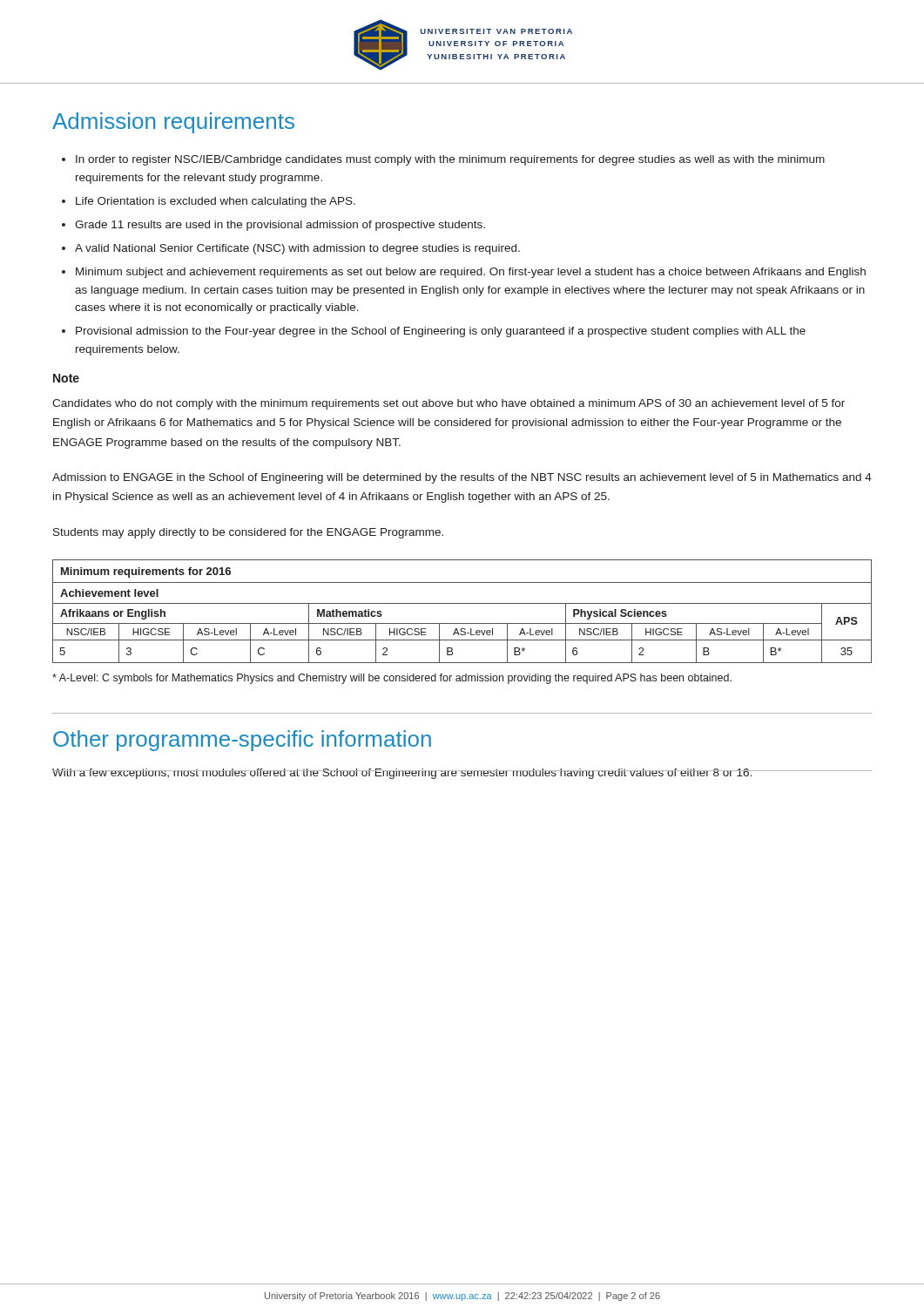This screenshot has height=1307, width=924.
Task: Point to the element starting "Candidates who do"
Action: [x=462, y=423]
